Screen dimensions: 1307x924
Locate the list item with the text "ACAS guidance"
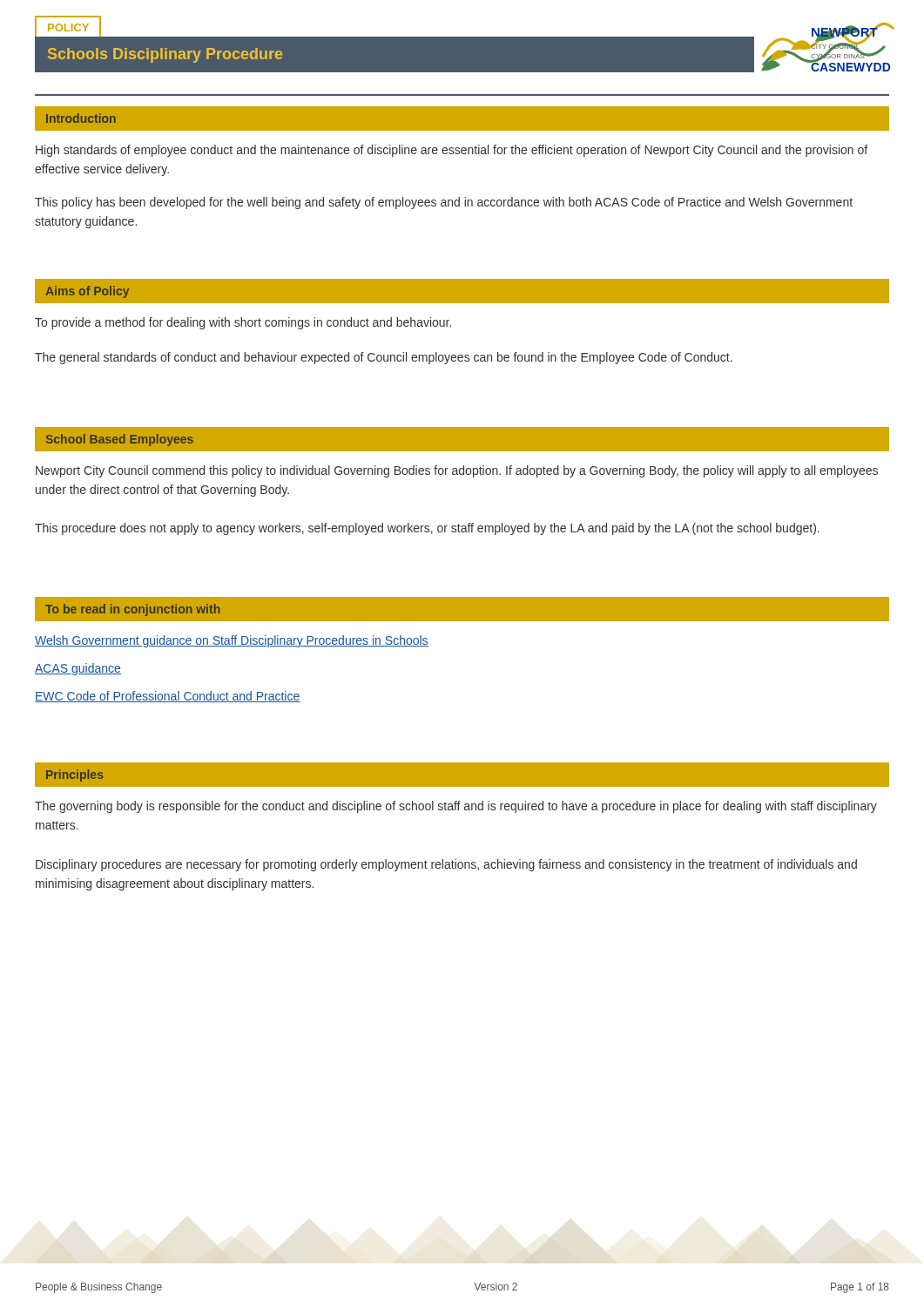point(78,668)
